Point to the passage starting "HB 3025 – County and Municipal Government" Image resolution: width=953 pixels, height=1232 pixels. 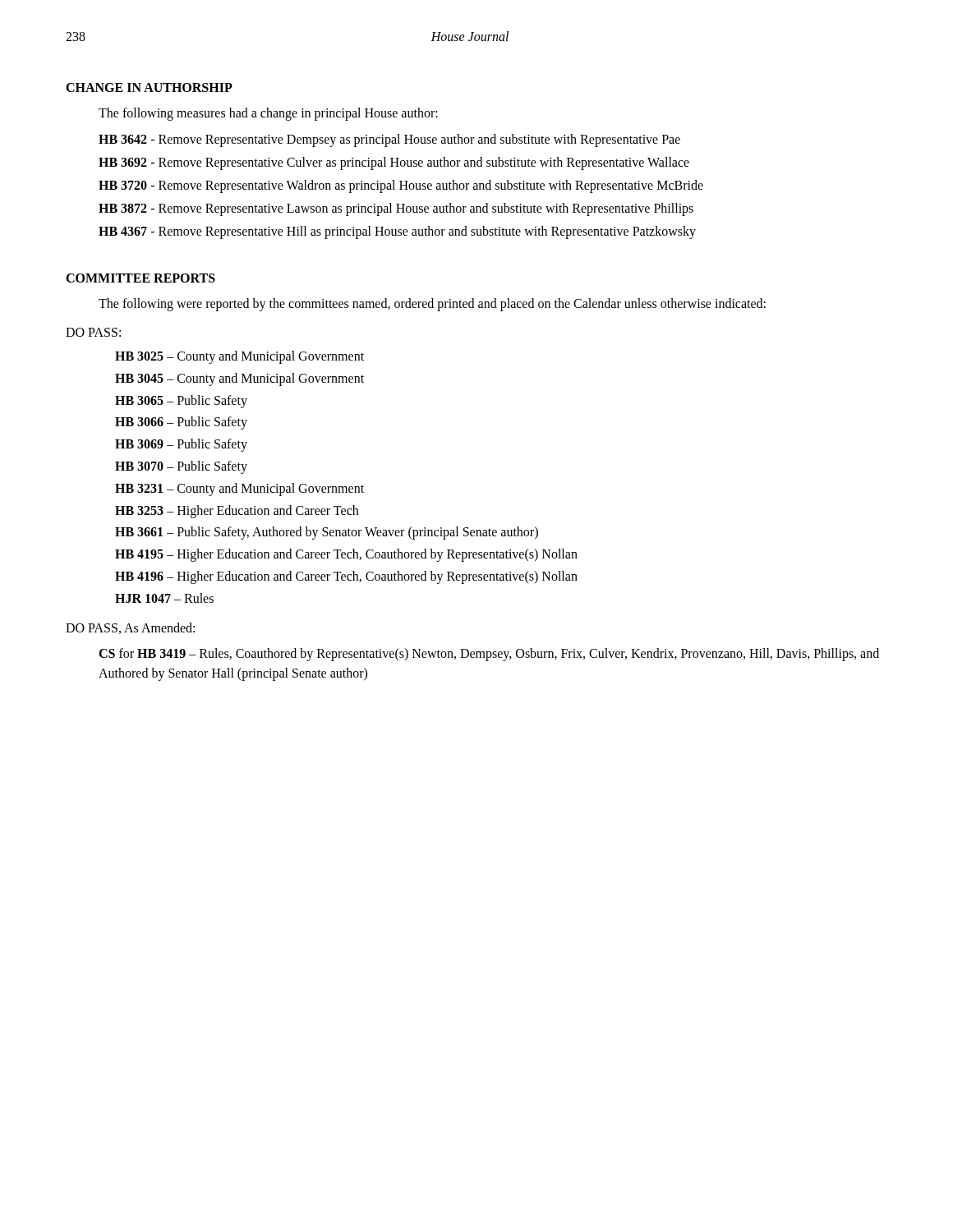[x=240, y=356]
